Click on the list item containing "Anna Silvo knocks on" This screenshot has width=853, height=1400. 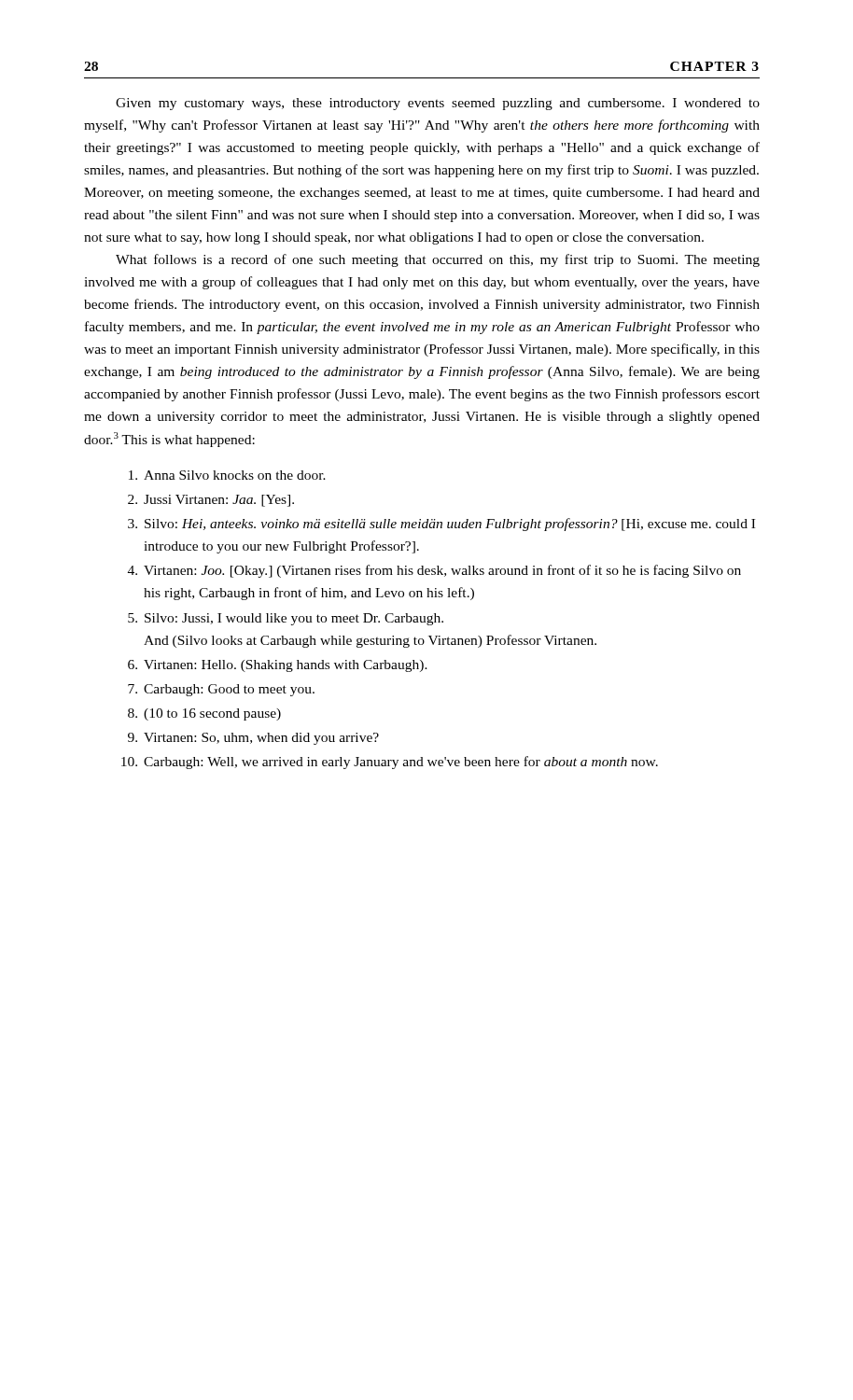click(227, 475)
